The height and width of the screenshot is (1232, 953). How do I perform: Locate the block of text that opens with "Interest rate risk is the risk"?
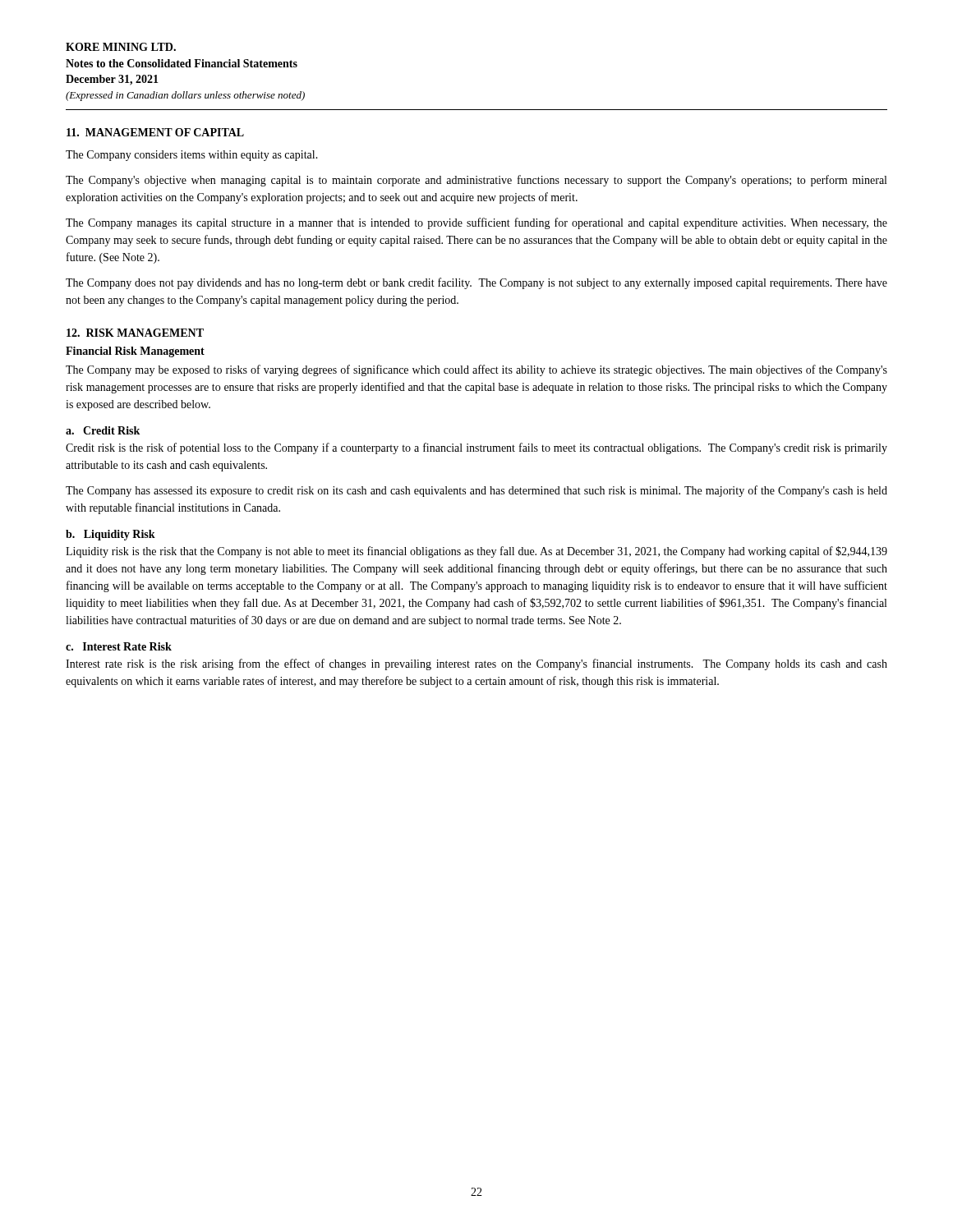point(476,673)
